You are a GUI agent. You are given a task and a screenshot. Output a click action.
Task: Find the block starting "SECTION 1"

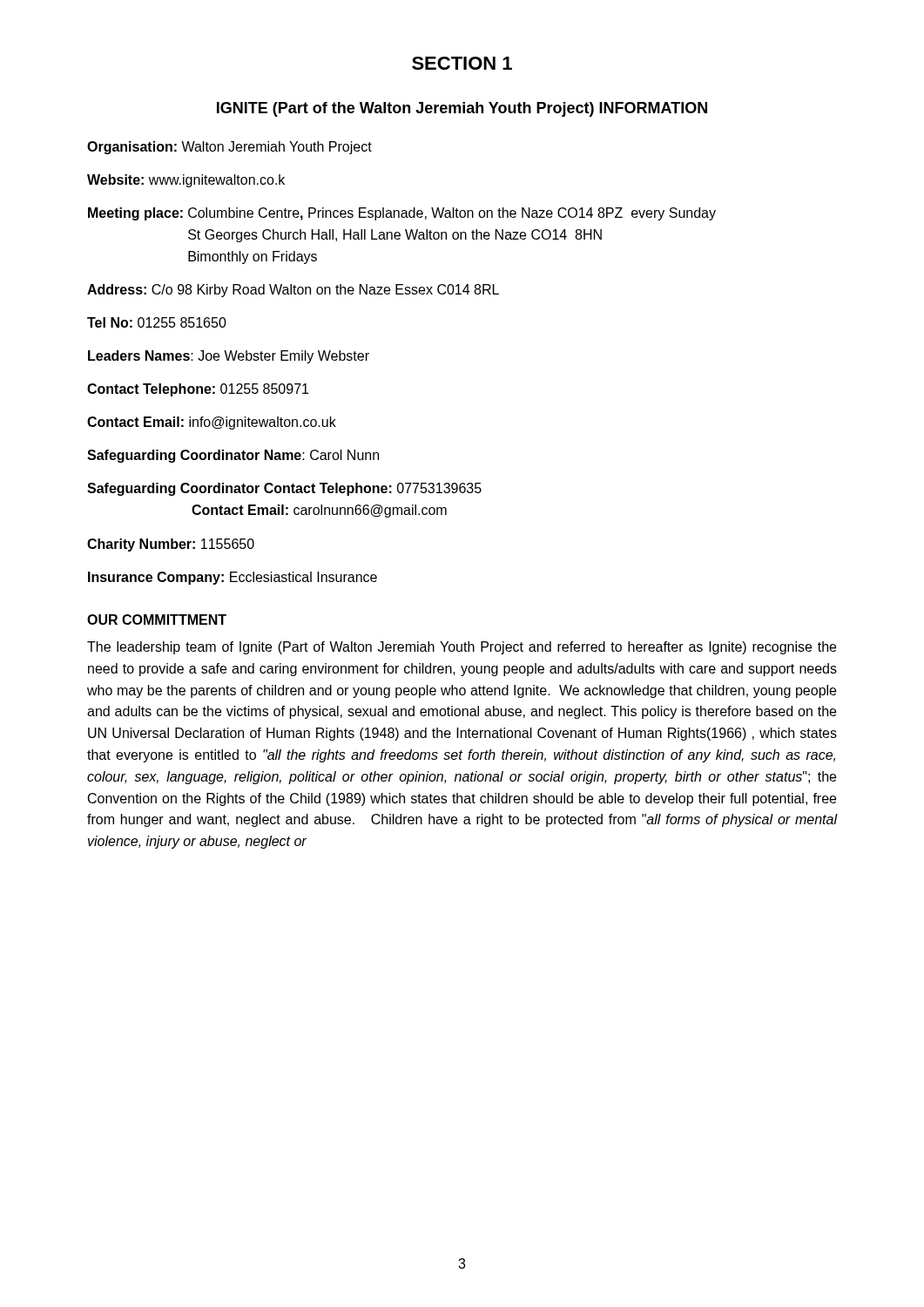coord(462,63)
